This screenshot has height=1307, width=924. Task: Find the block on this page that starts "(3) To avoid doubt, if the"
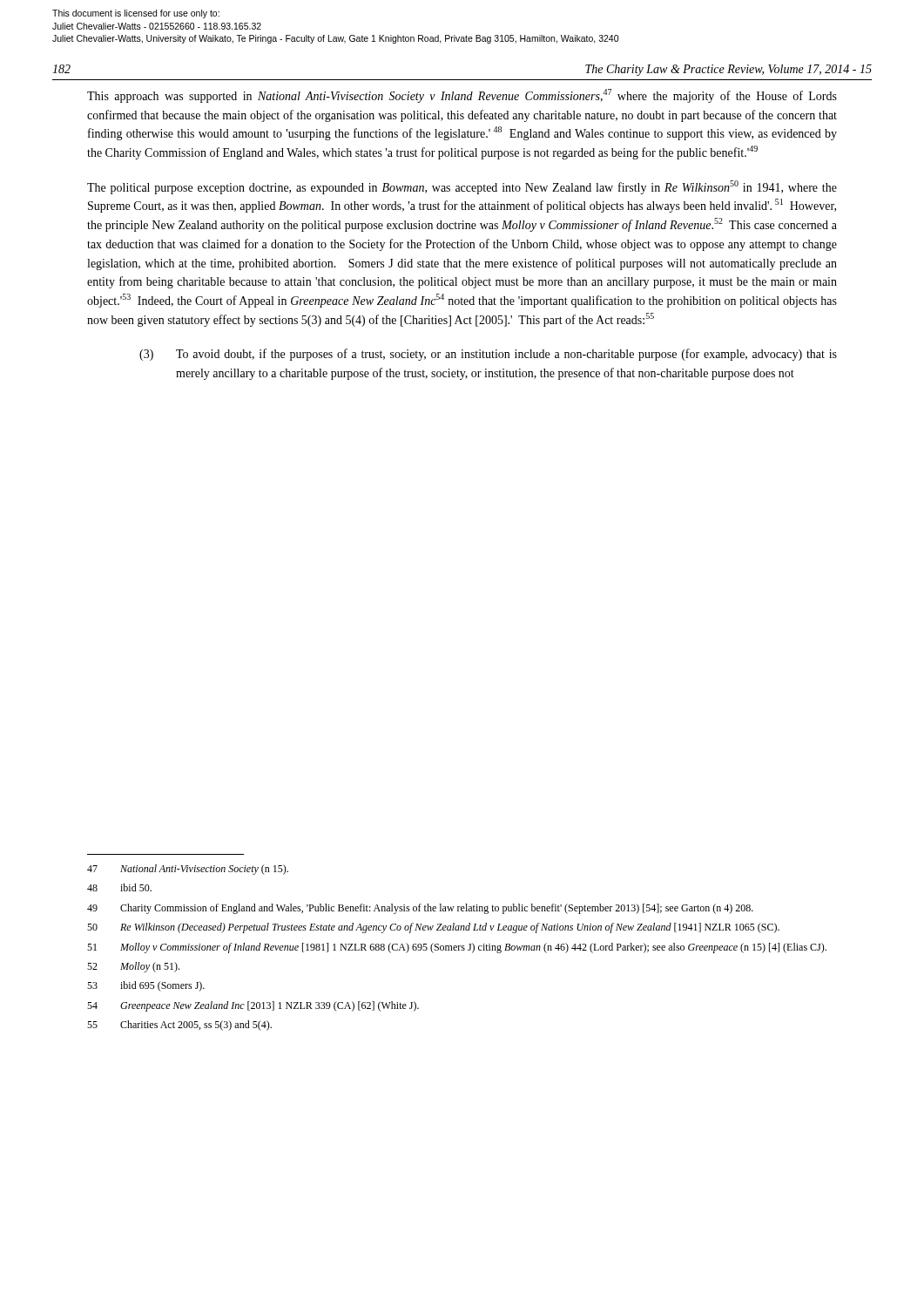click(488, 364)
